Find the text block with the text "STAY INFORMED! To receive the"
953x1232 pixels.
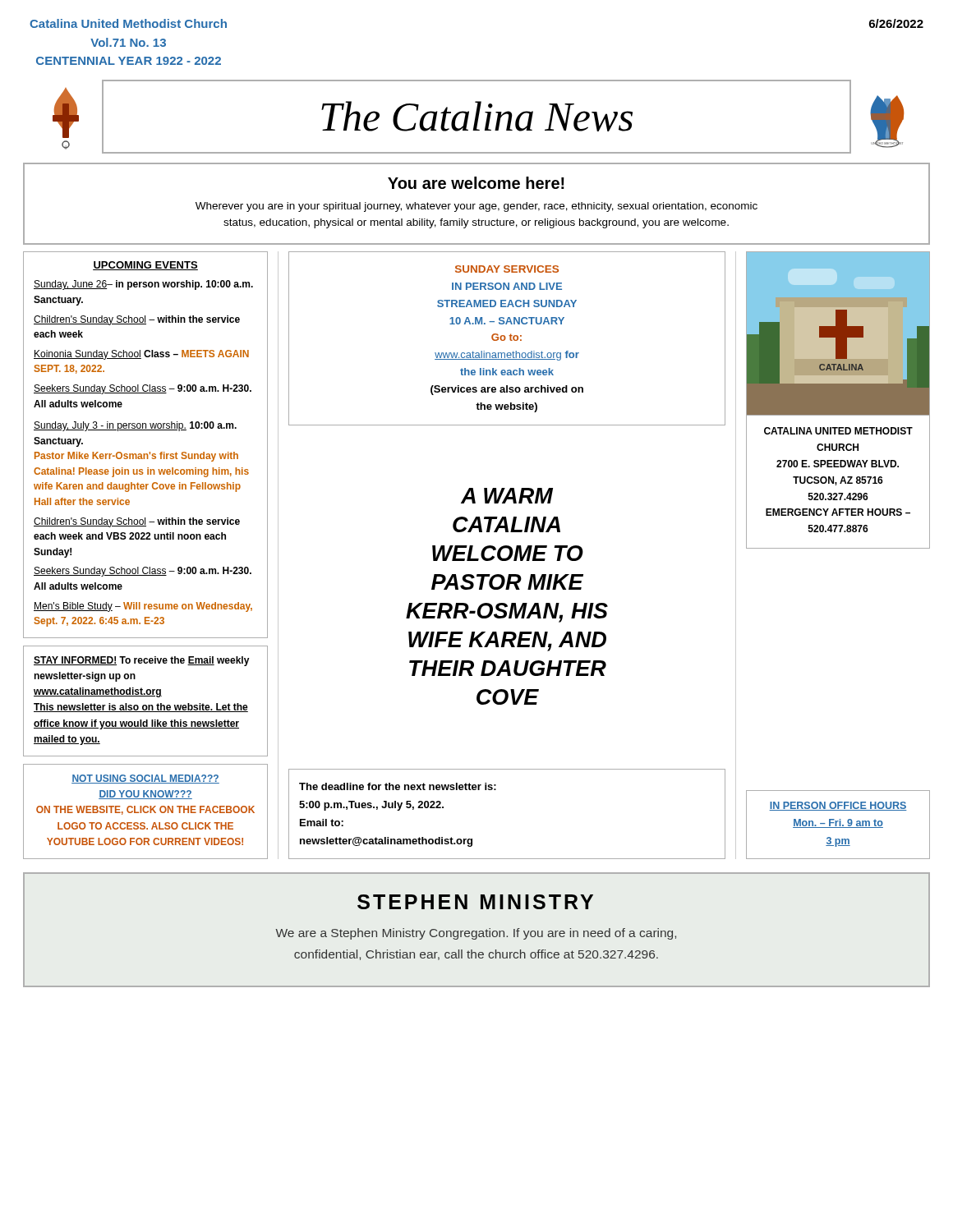pos(141,700)
